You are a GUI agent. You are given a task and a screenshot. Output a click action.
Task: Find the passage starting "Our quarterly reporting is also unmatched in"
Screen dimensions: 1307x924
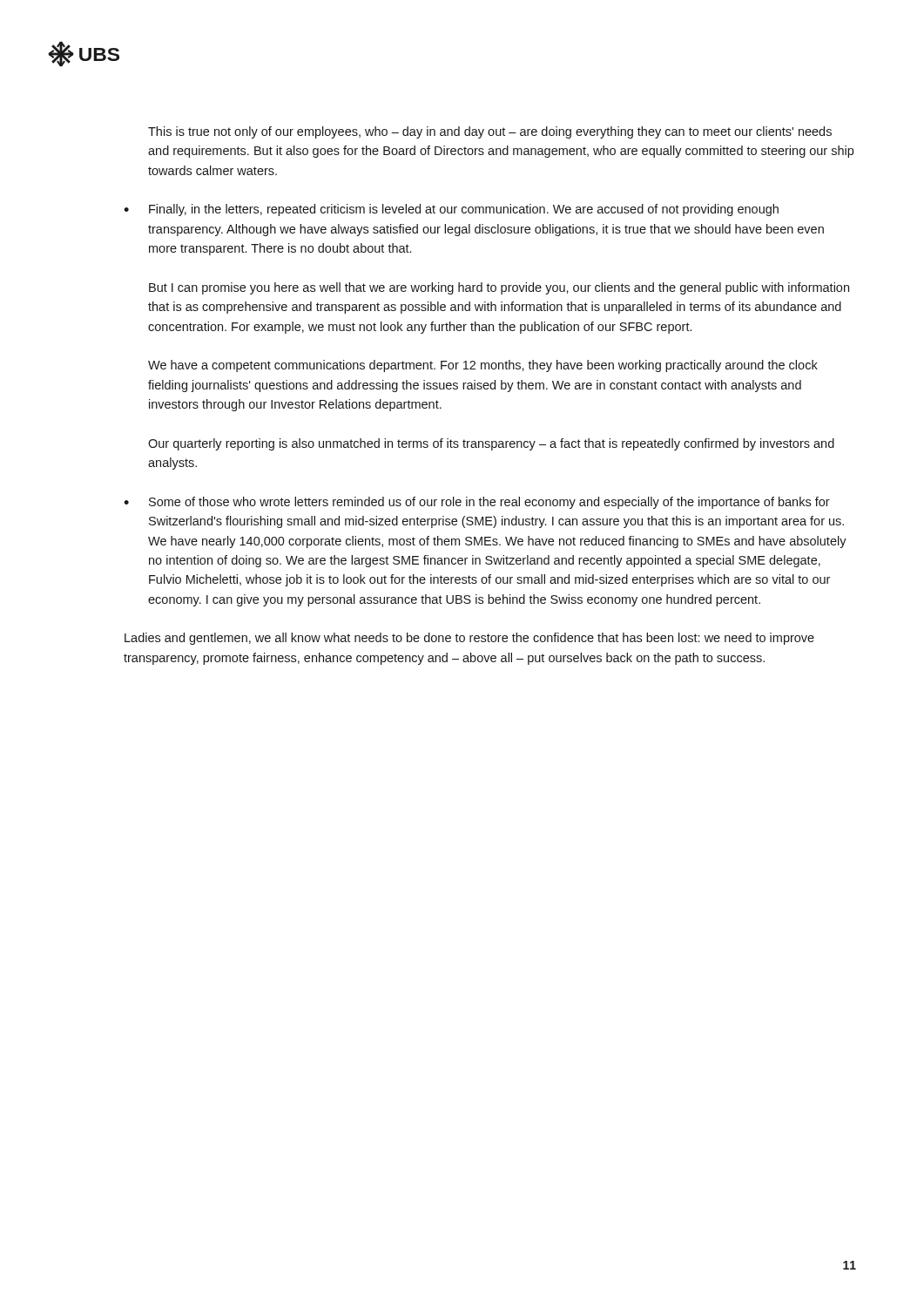click(x=491, y=453)
